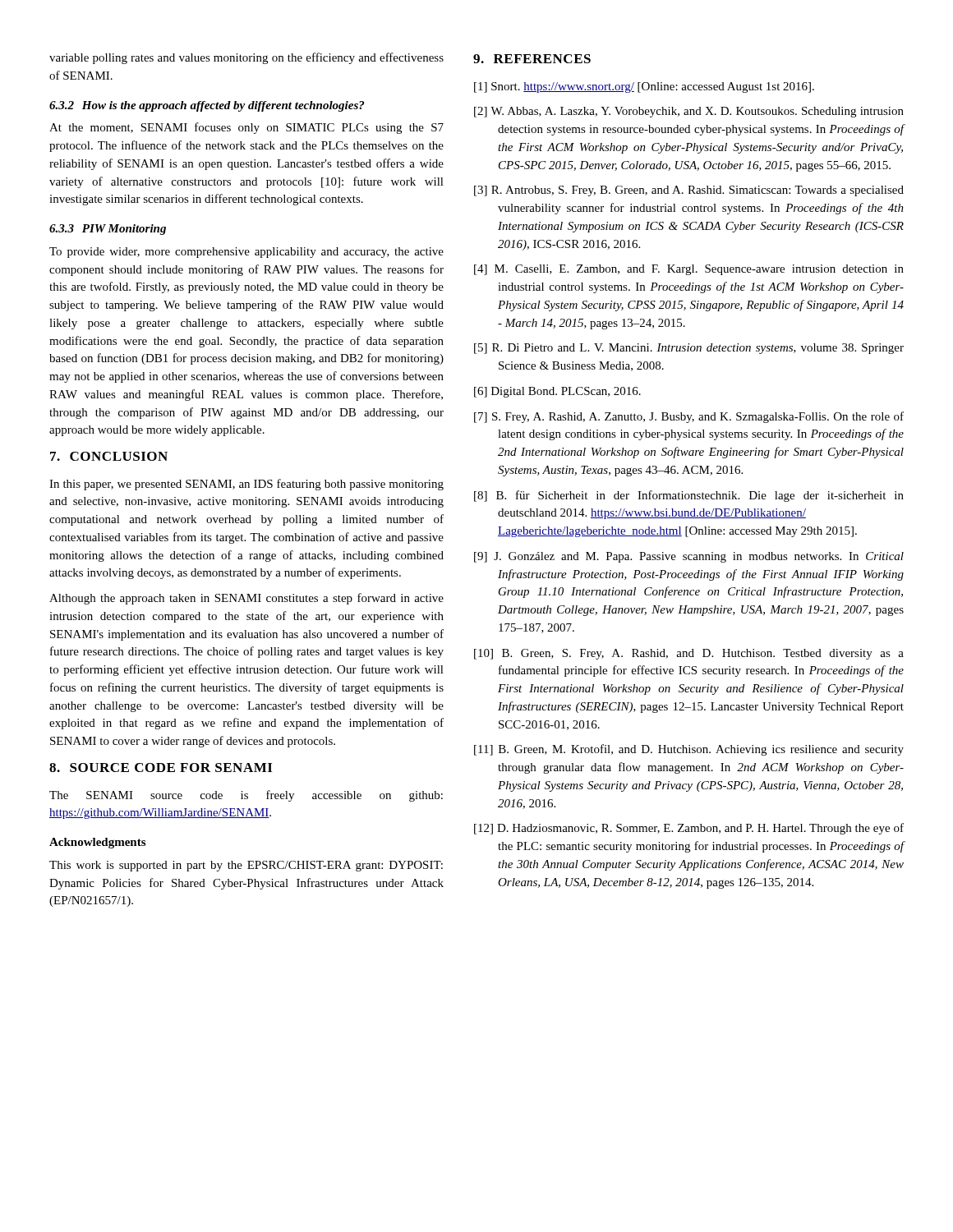Select the text block that says "In this paper, we presented SENAMI,"
Screen dimensions: 1232x953
(x=246, y=529)
